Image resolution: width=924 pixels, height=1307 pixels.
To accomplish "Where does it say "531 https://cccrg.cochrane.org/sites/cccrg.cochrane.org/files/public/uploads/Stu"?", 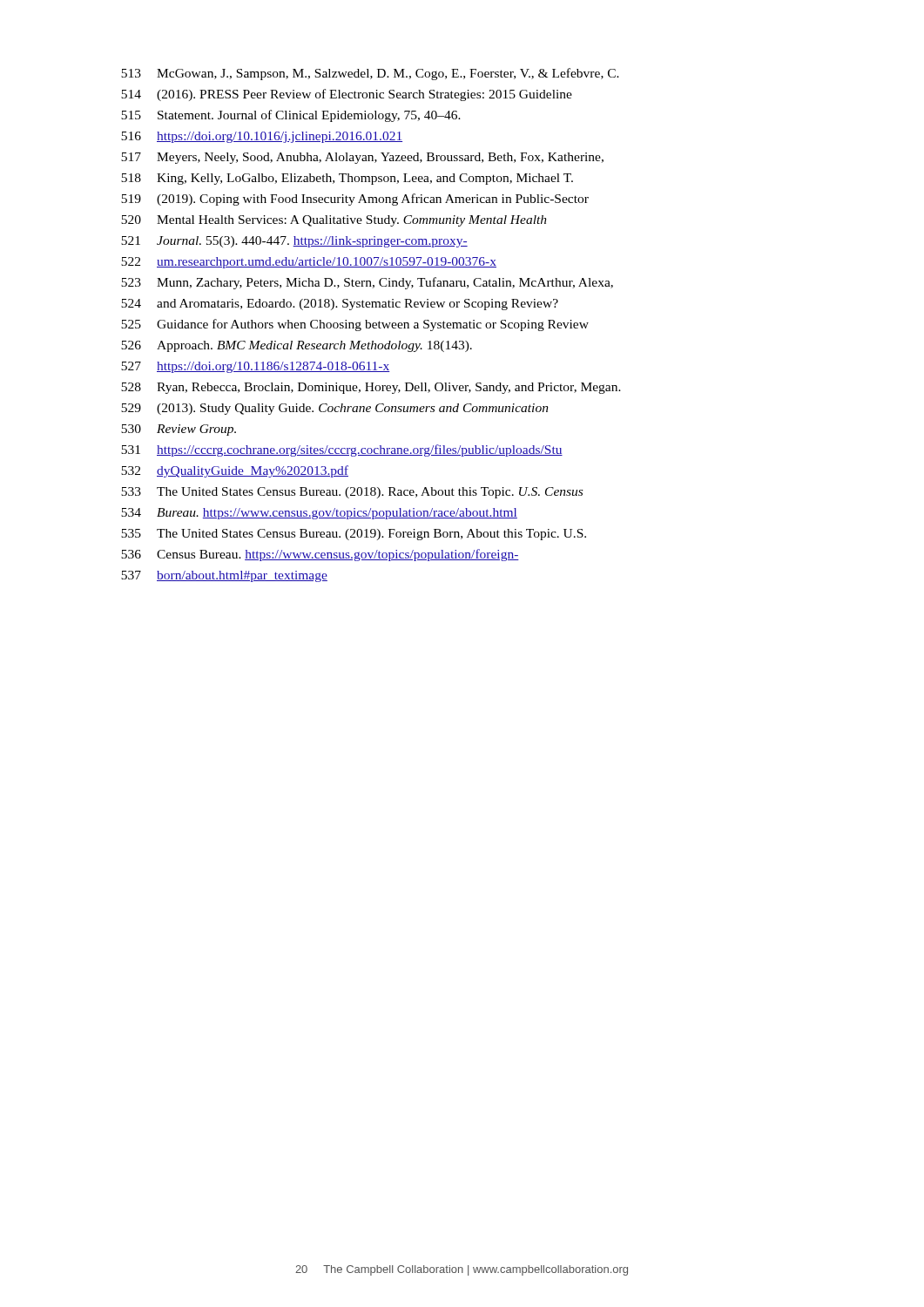I will pyautogui.click(x=462, y=450).
